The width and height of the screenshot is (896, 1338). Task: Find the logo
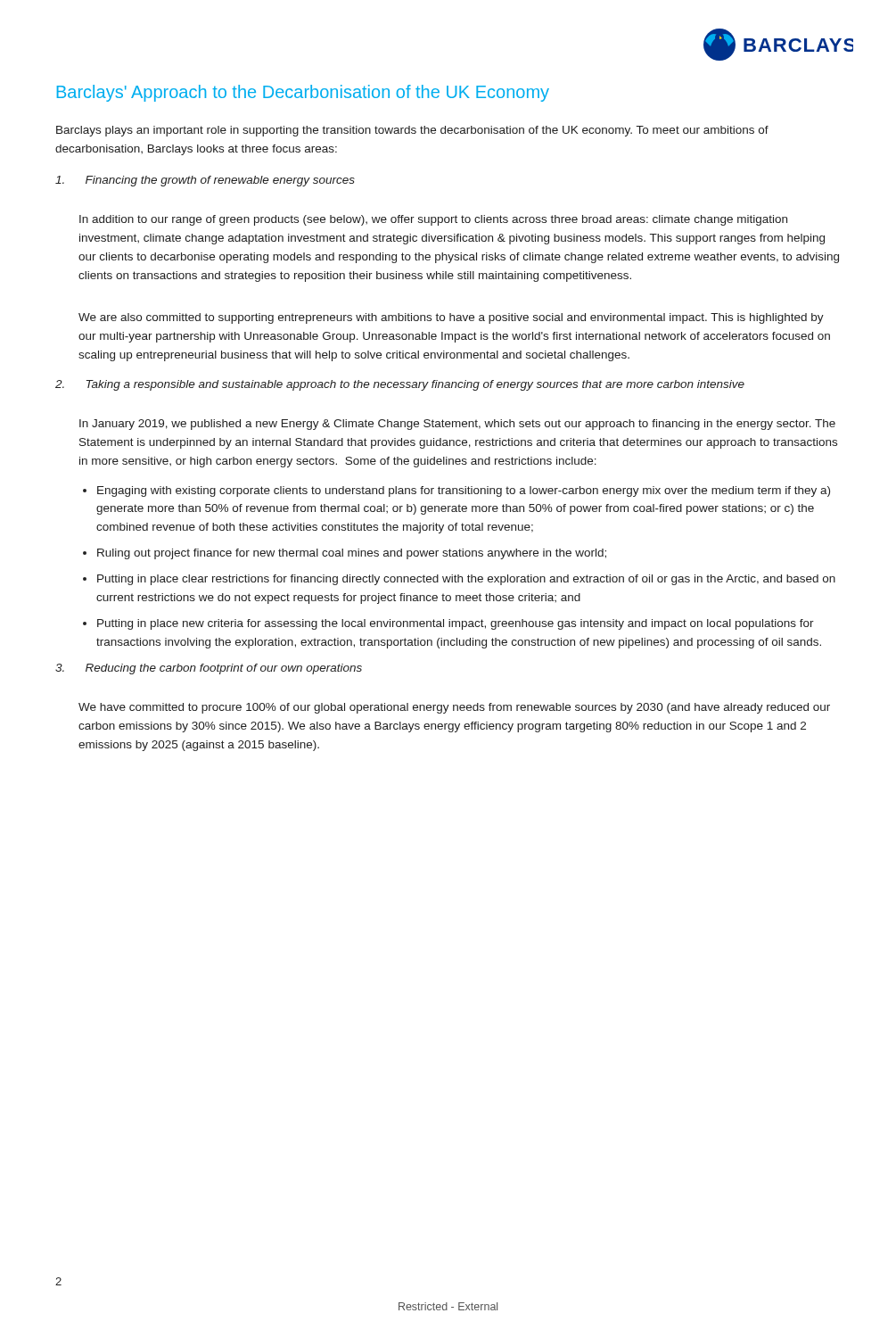tap(777, 45)
